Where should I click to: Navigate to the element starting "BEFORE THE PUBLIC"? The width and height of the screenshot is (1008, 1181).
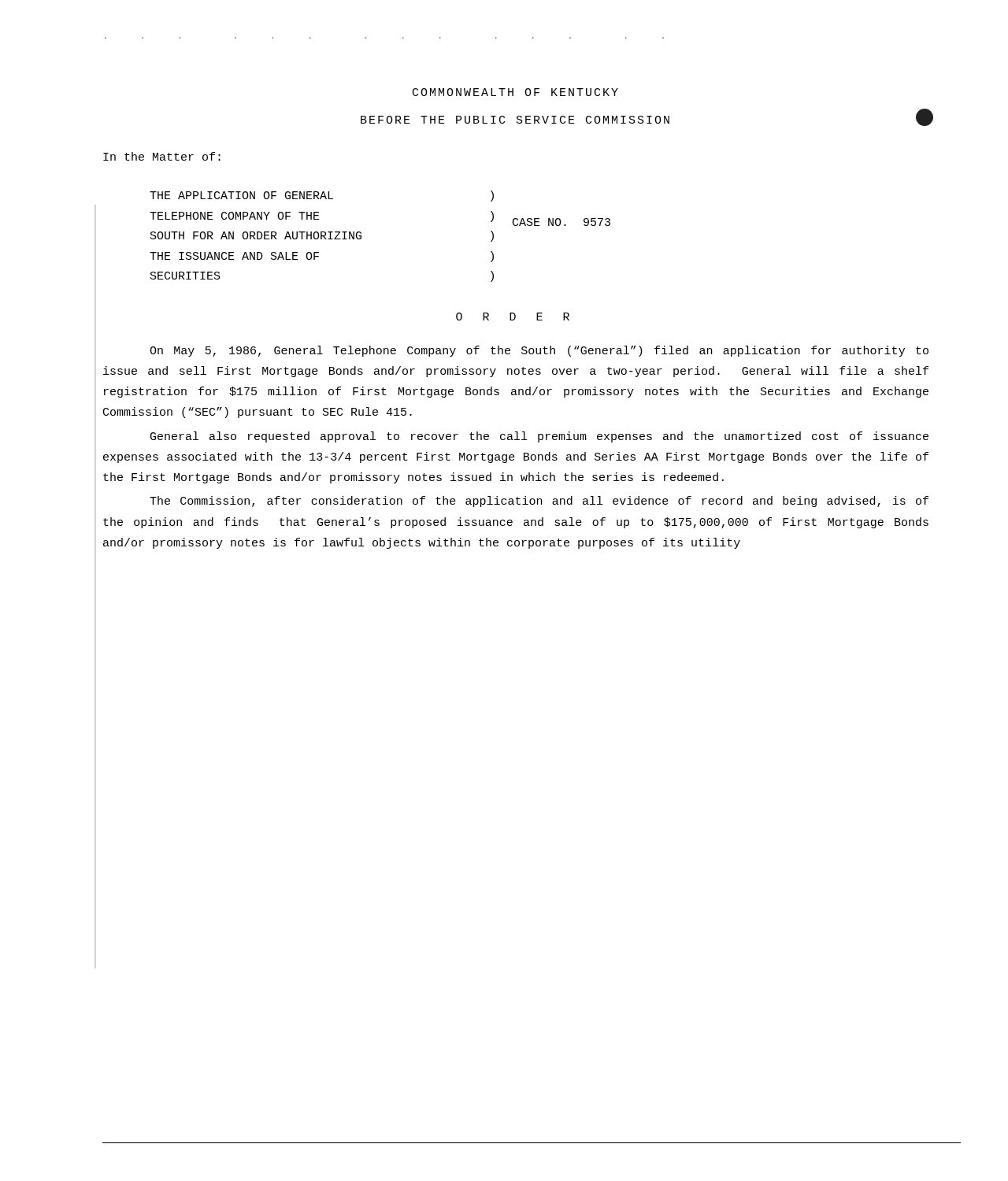516,121
